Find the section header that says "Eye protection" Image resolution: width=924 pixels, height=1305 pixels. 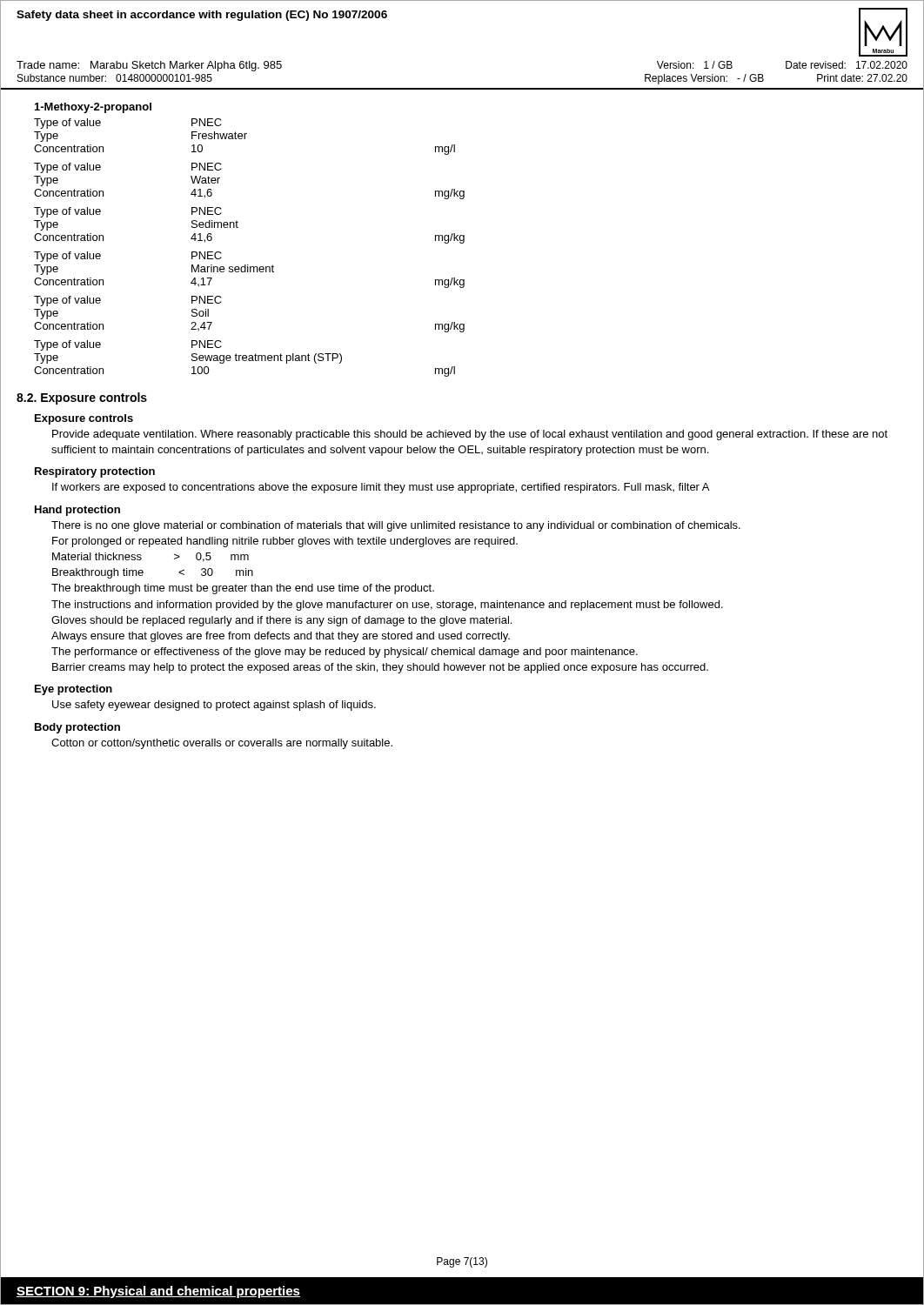(x=73, y=689)
